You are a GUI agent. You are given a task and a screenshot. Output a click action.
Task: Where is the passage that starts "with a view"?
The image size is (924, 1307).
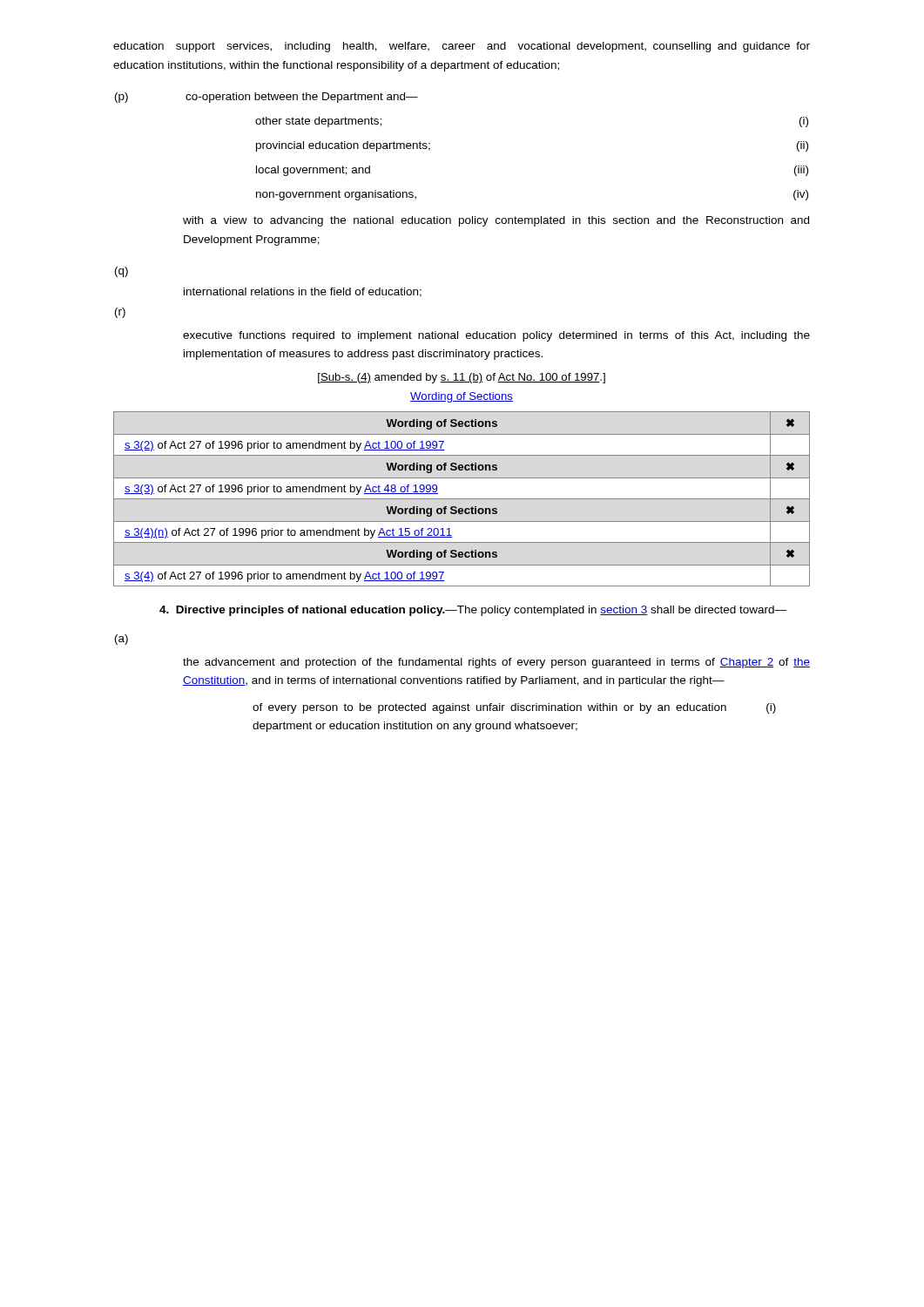pos(496,230)
